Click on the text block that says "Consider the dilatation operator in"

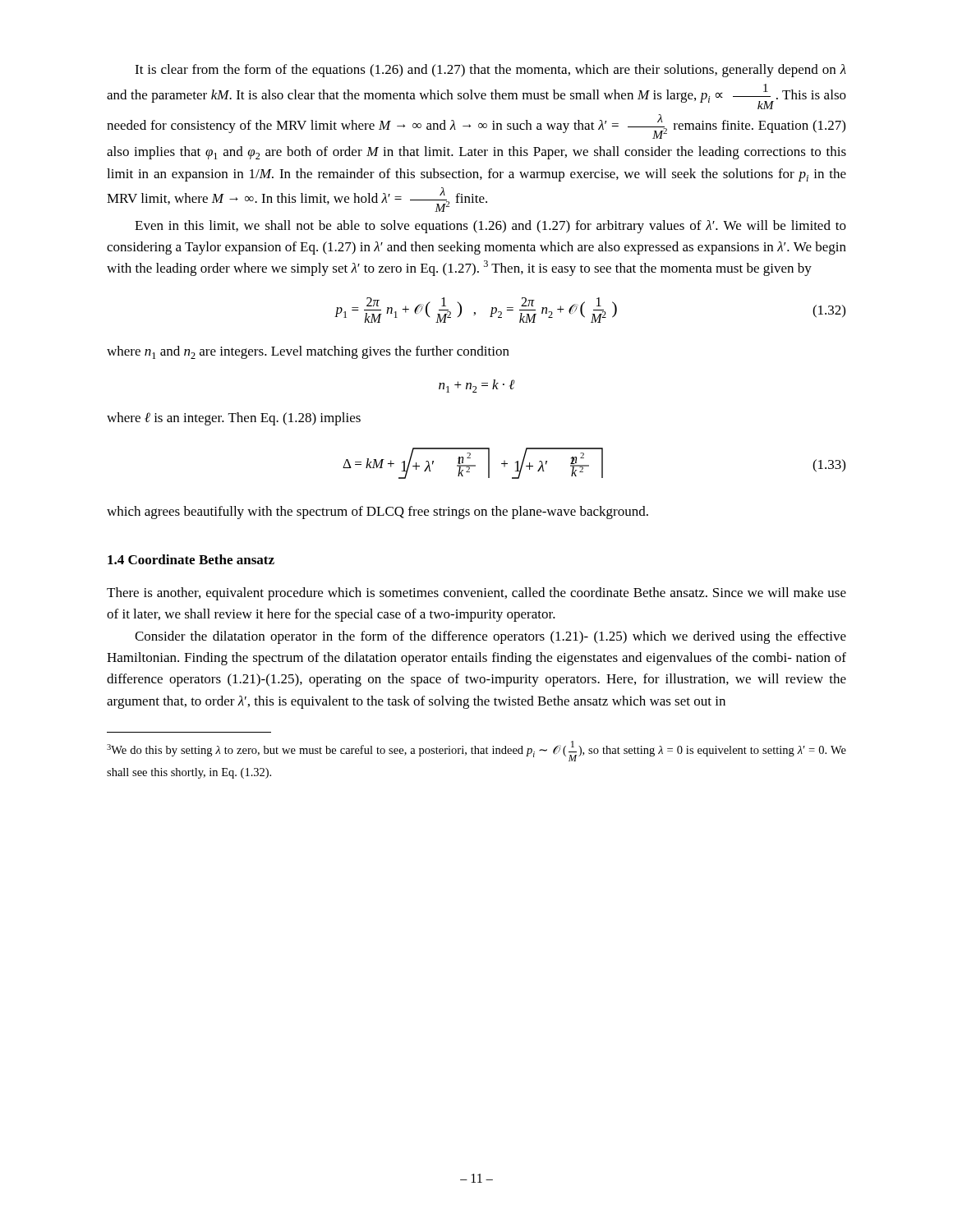[x=476, y=668]
